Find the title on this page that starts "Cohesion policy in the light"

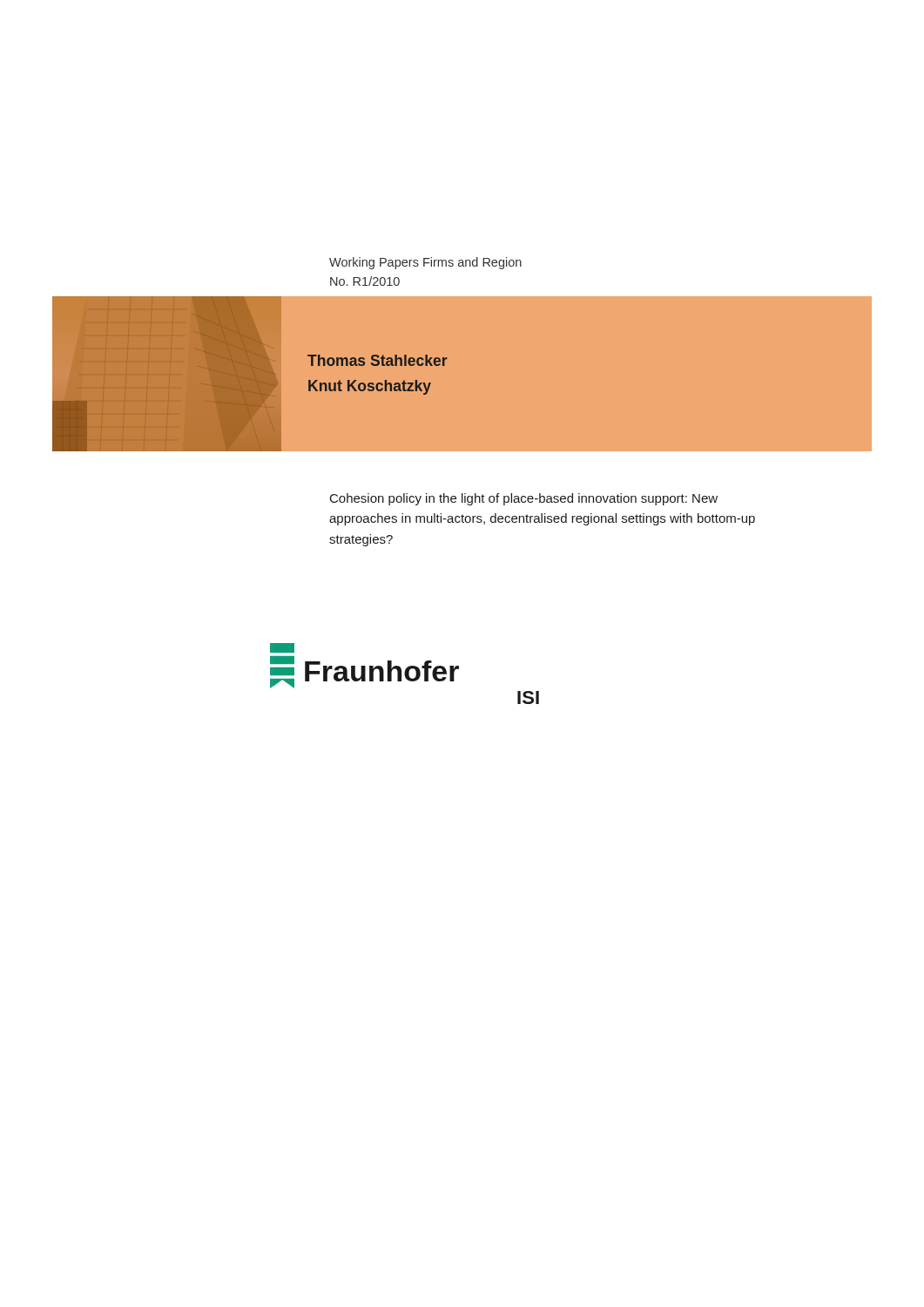(542, 518)
